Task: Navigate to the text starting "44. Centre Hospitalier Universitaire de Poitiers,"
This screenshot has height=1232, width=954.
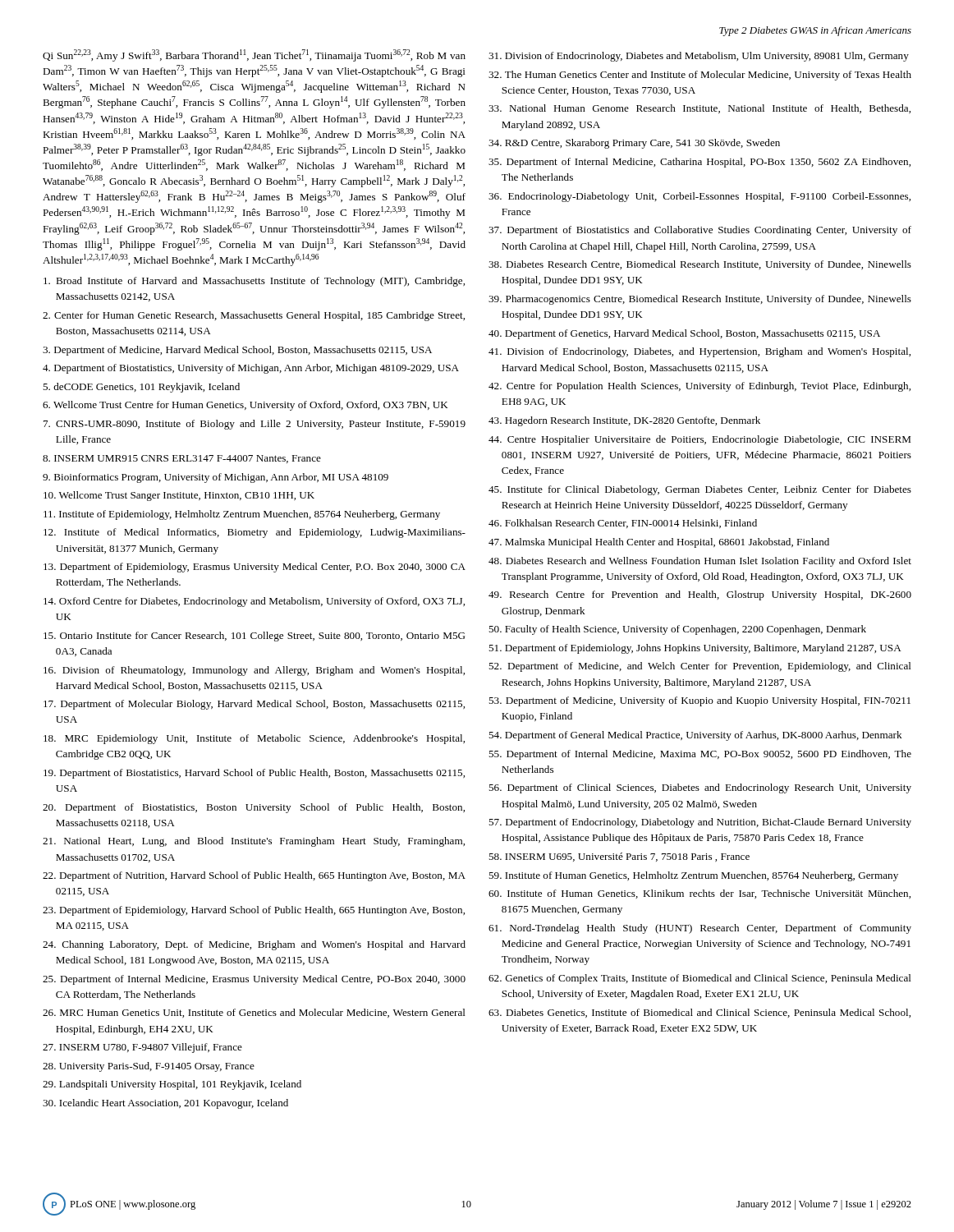Action: (700, 454)
